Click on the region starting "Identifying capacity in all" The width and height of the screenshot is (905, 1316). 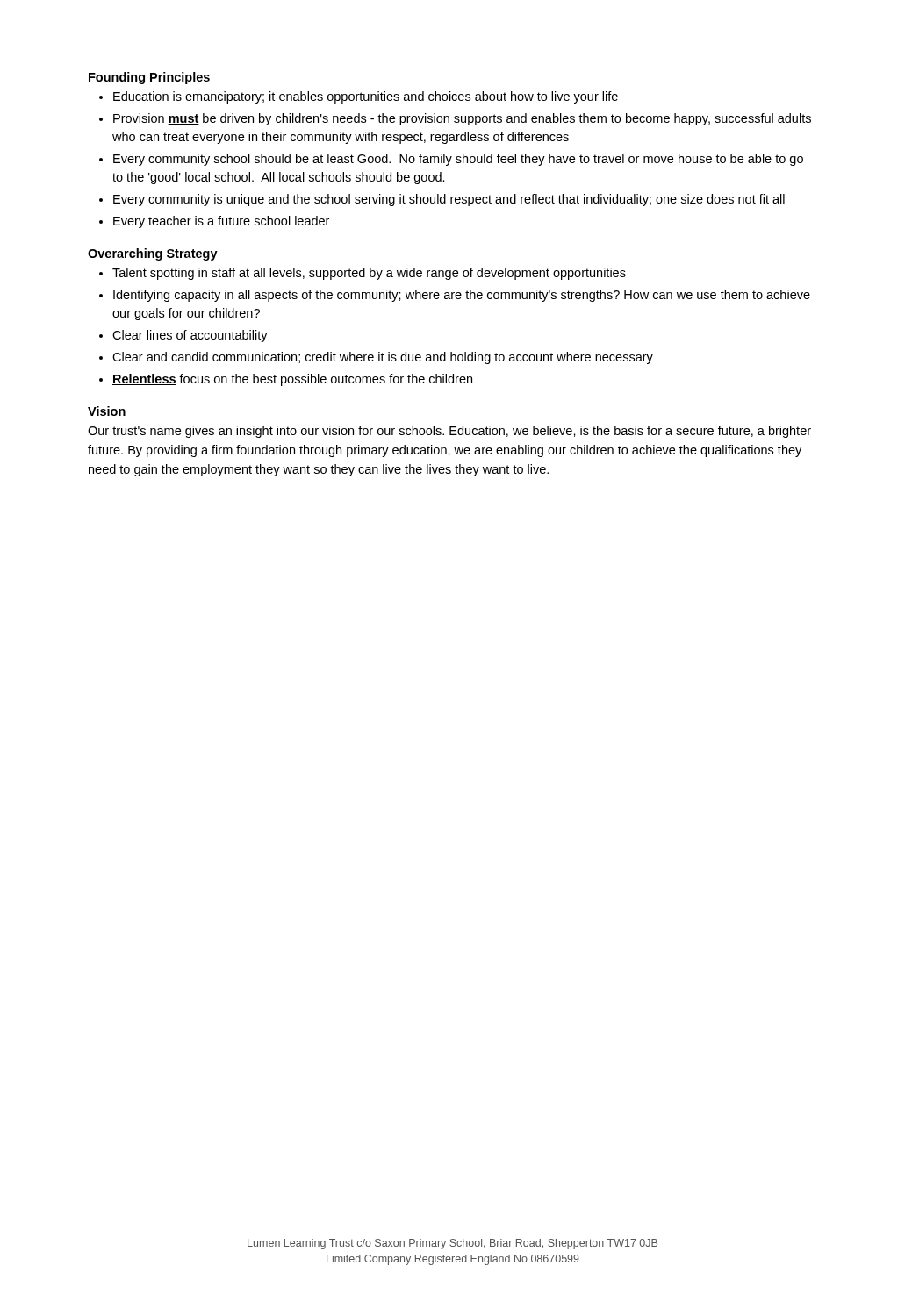461,304
